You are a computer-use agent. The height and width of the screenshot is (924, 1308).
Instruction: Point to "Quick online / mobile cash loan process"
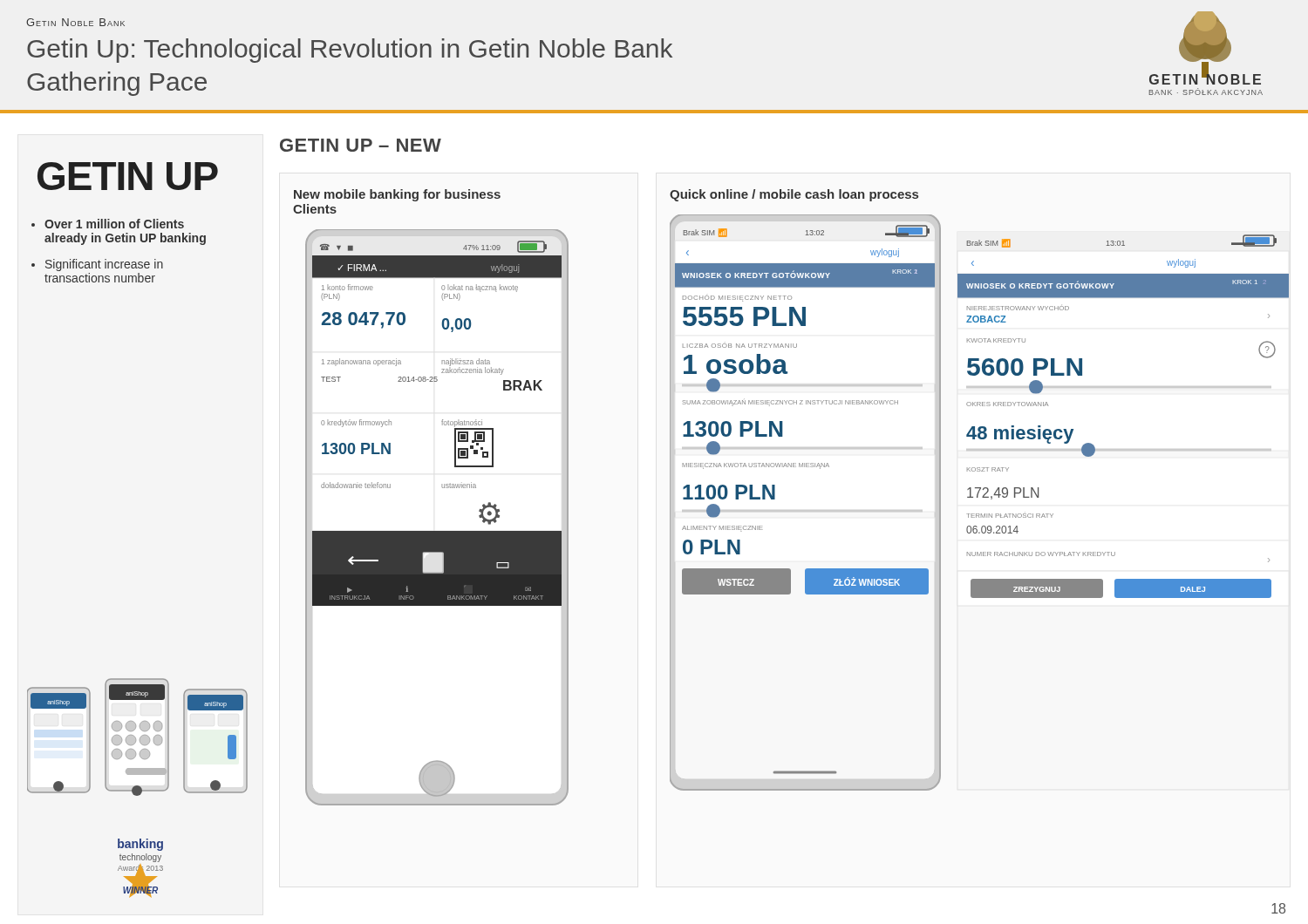794,194
